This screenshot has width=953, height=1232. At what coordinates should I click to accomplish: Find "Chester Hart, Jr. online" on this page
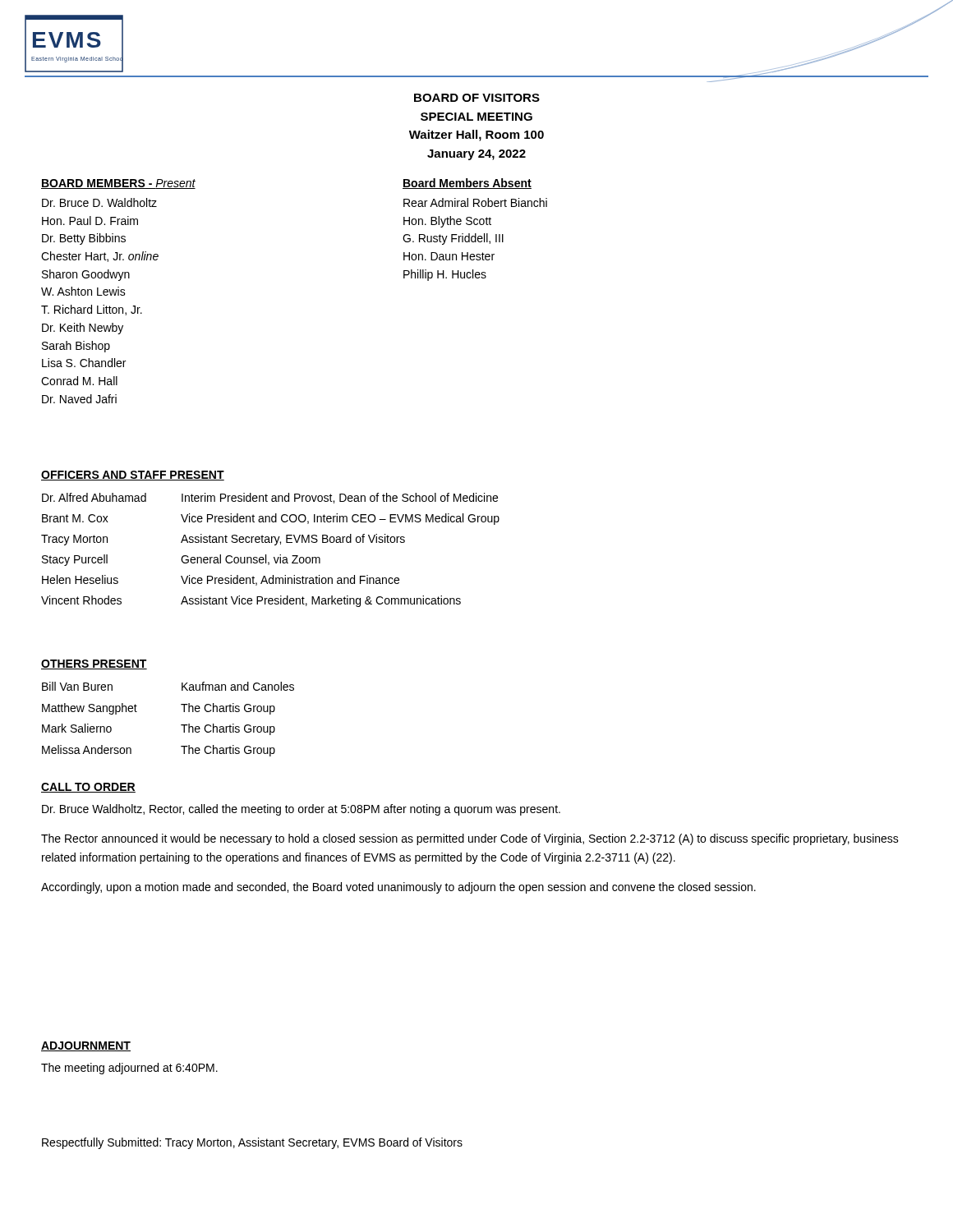tap(100, 256)
